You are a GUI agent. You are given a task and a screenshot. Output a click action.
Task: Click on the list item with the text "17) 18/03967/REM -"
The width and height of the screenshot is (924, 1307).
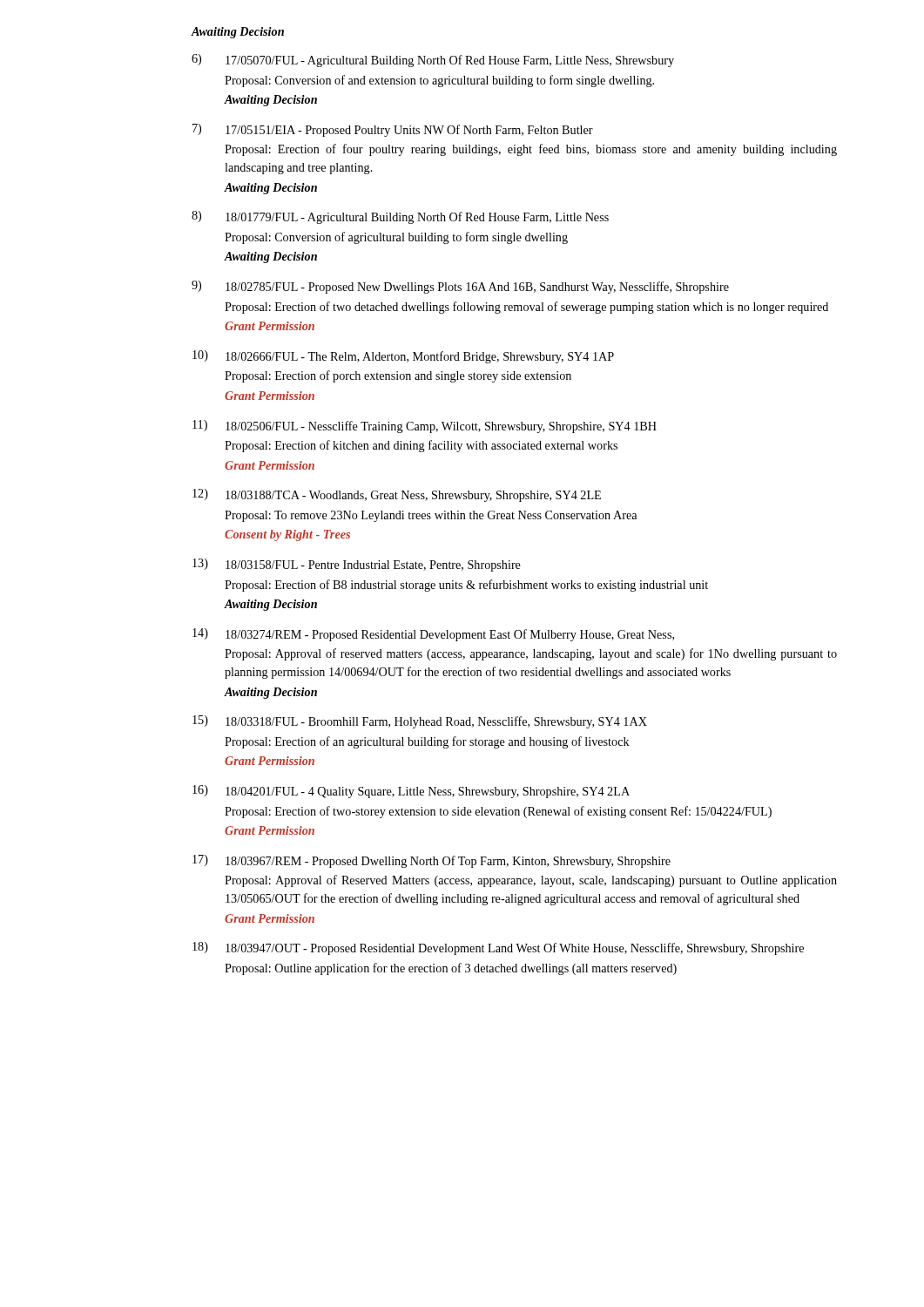[x=514, y=891]
